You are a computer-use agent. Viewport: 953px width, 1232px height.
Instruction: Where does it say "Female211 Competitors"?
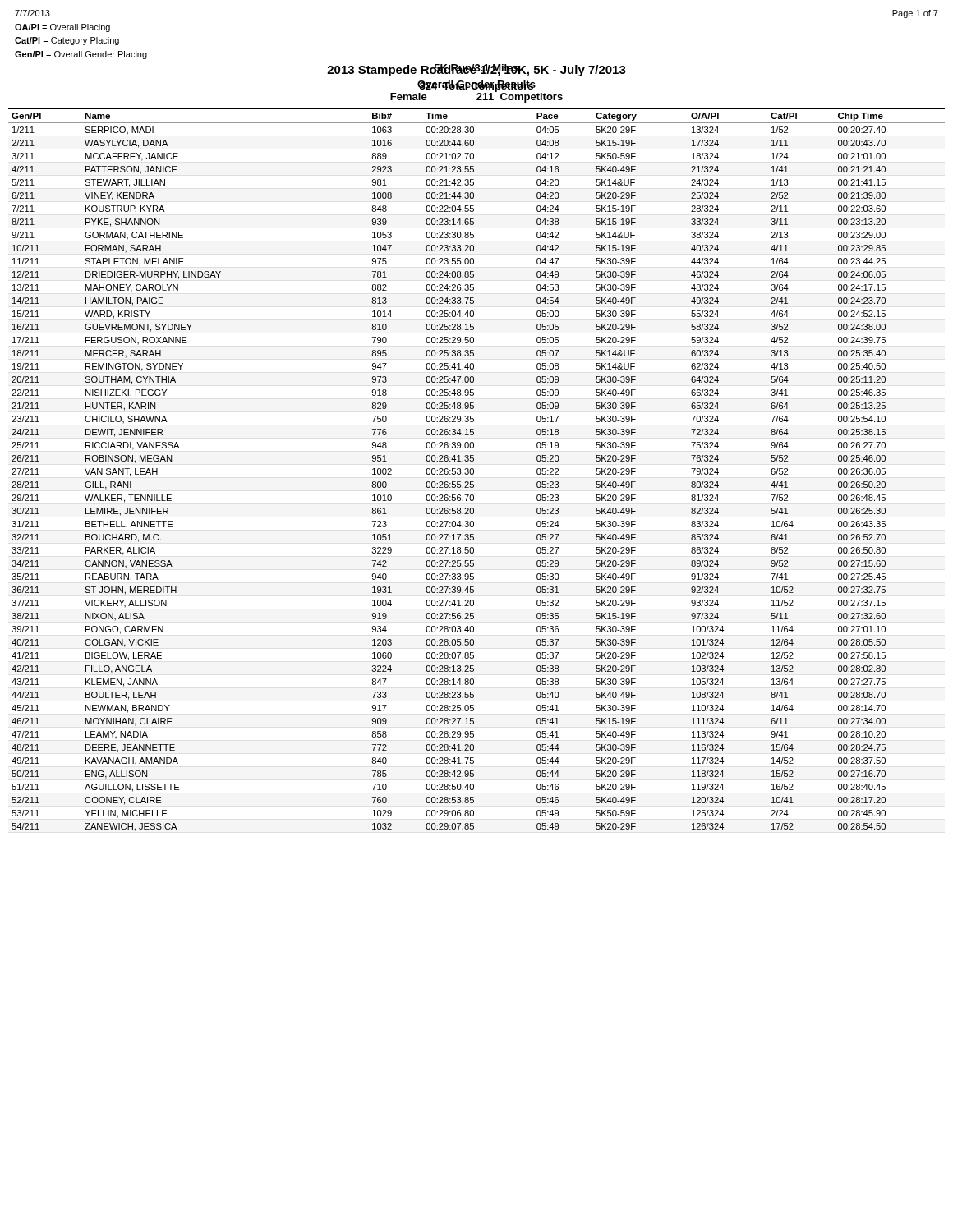[476, 96]
